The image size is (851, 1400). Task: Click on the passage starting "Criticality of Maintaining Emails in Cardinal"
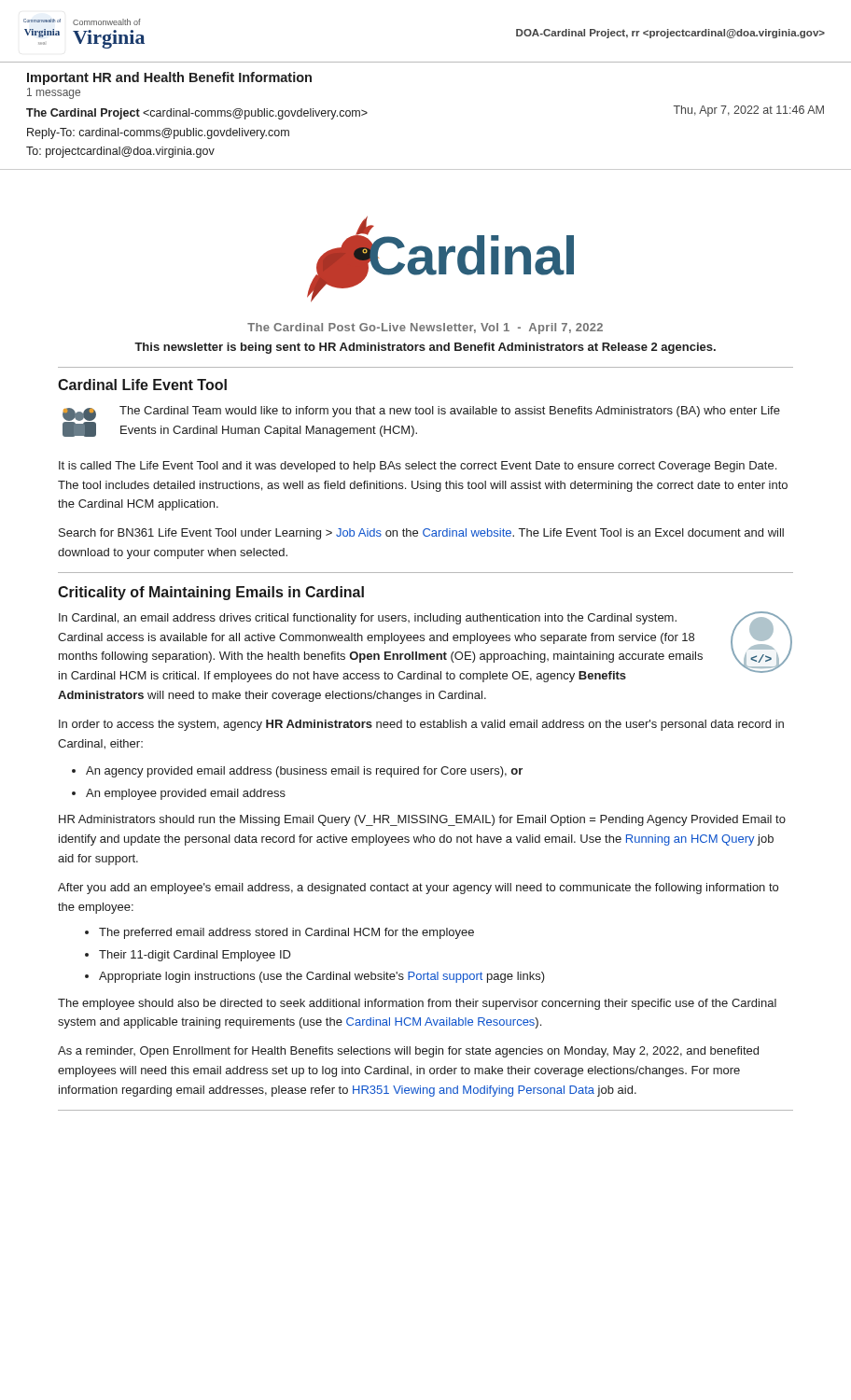(211, 592)
